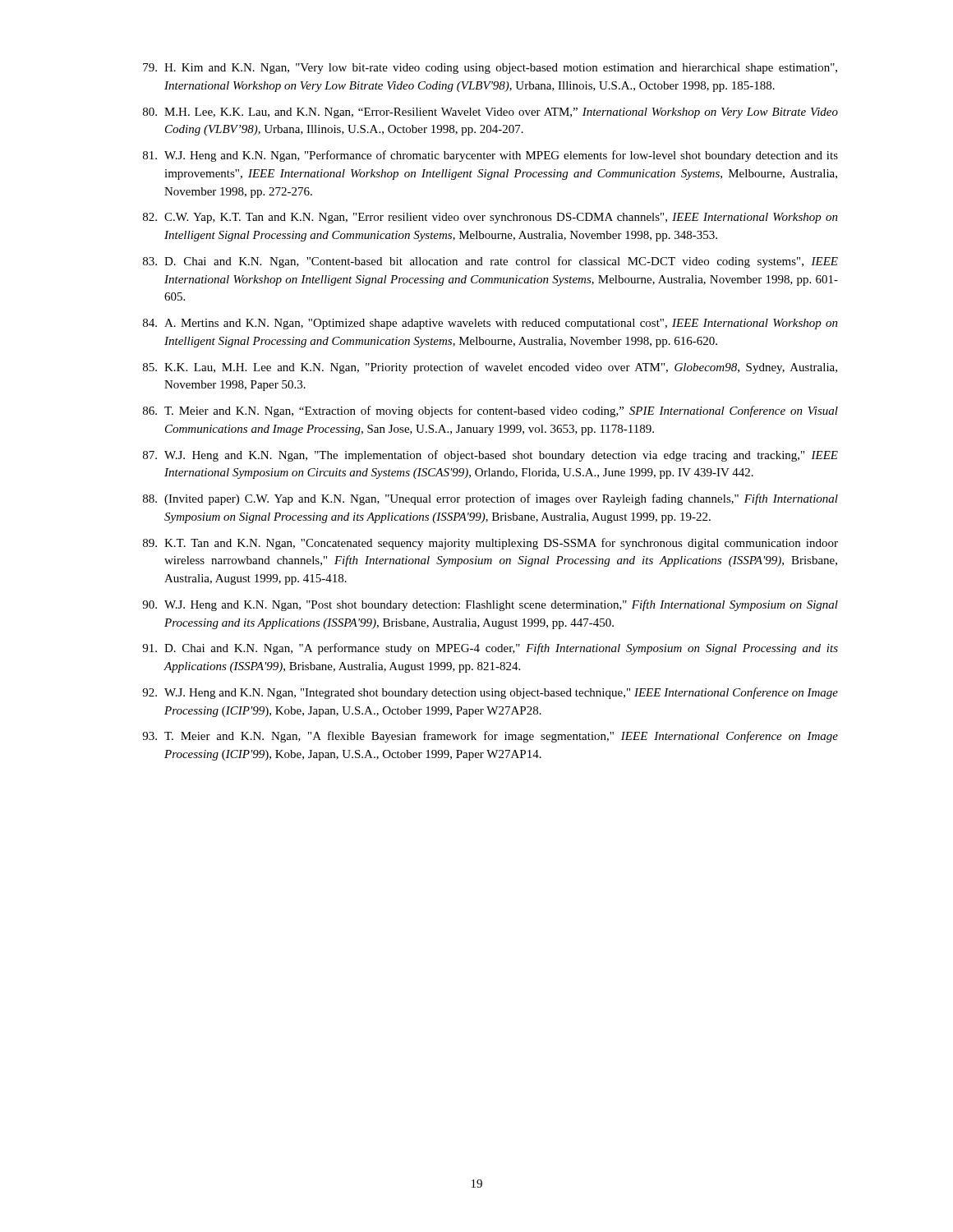
Task: Locate the block of text that opens with "80. M.H. Lee, K.K. Lau,"
Action: (476, 121)
